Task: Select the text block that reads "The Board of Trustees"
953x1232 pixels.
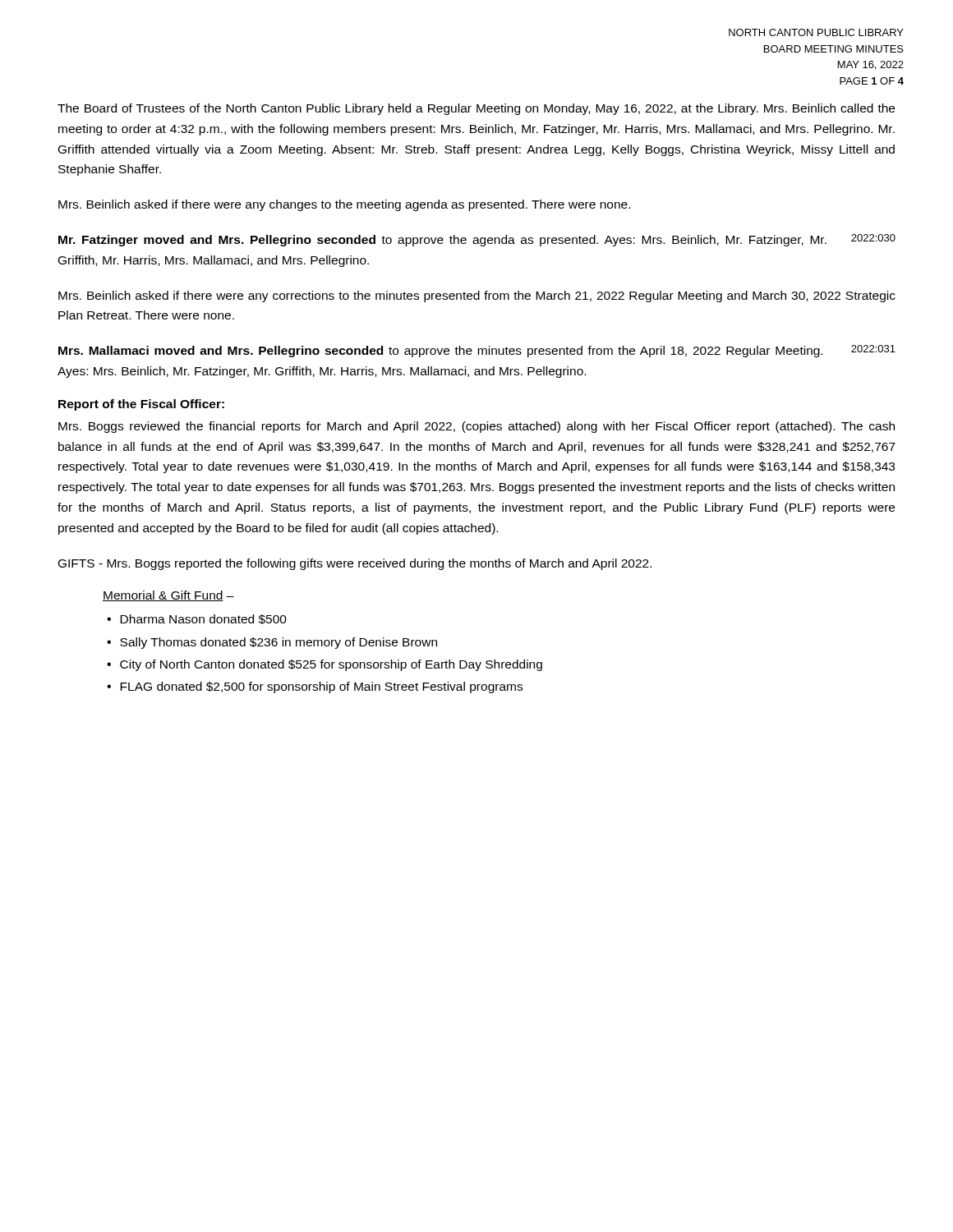Action: (x=476, y=139)
